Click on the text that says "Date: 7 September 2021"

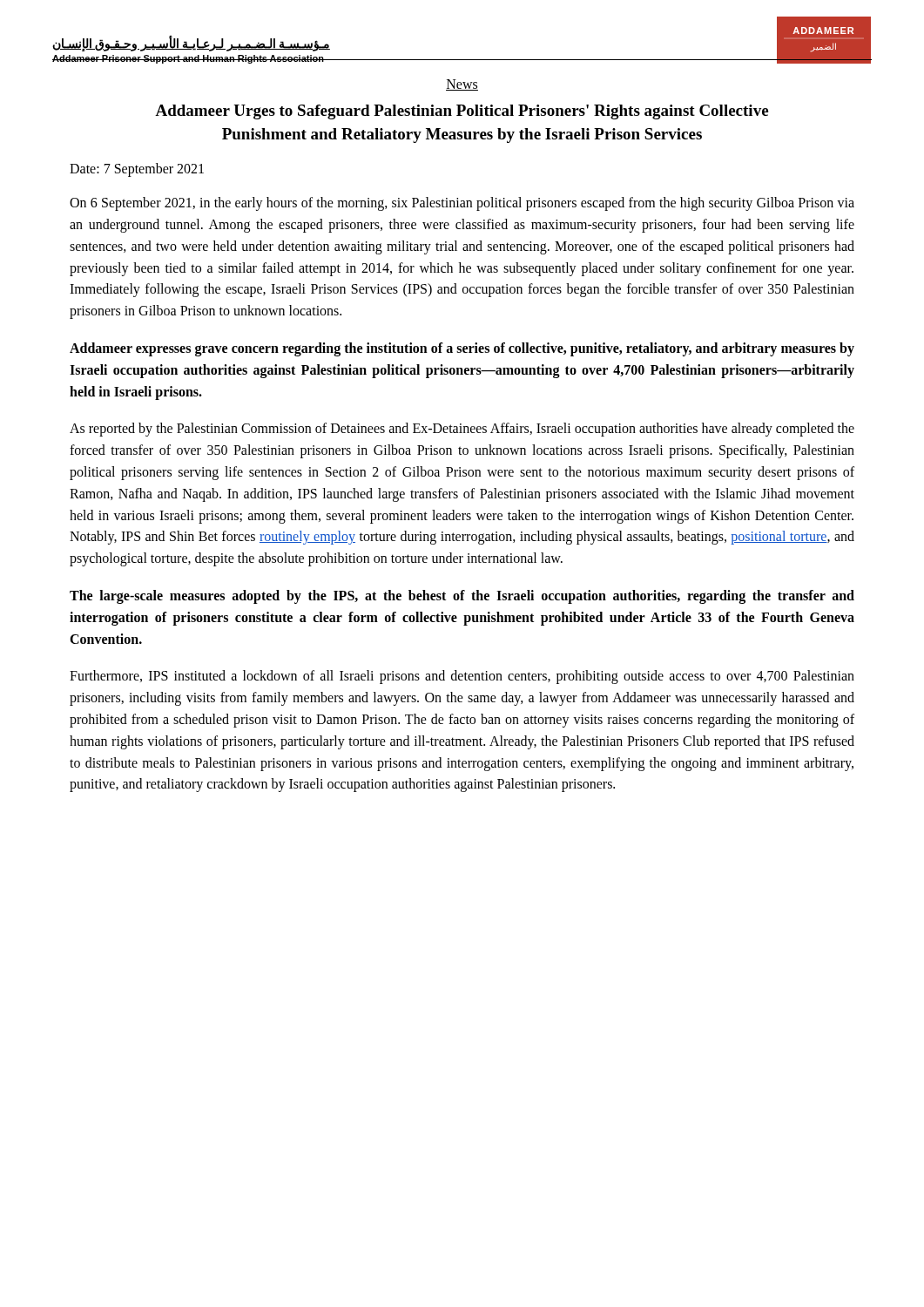tap(137, 169)
